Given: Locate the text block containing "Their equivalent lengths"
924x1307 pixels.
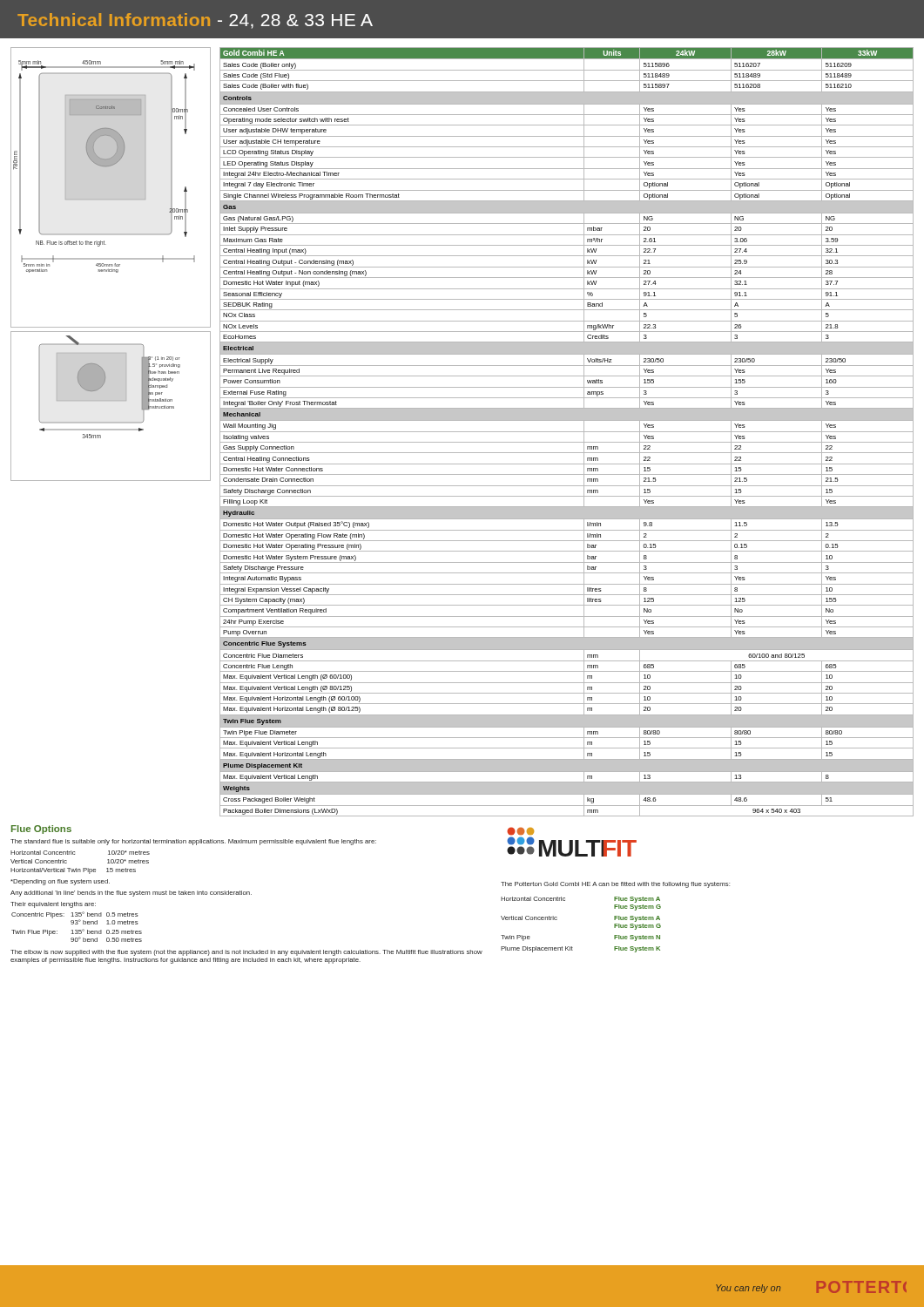Looking at the screenshot, I should tap(53, 904).
